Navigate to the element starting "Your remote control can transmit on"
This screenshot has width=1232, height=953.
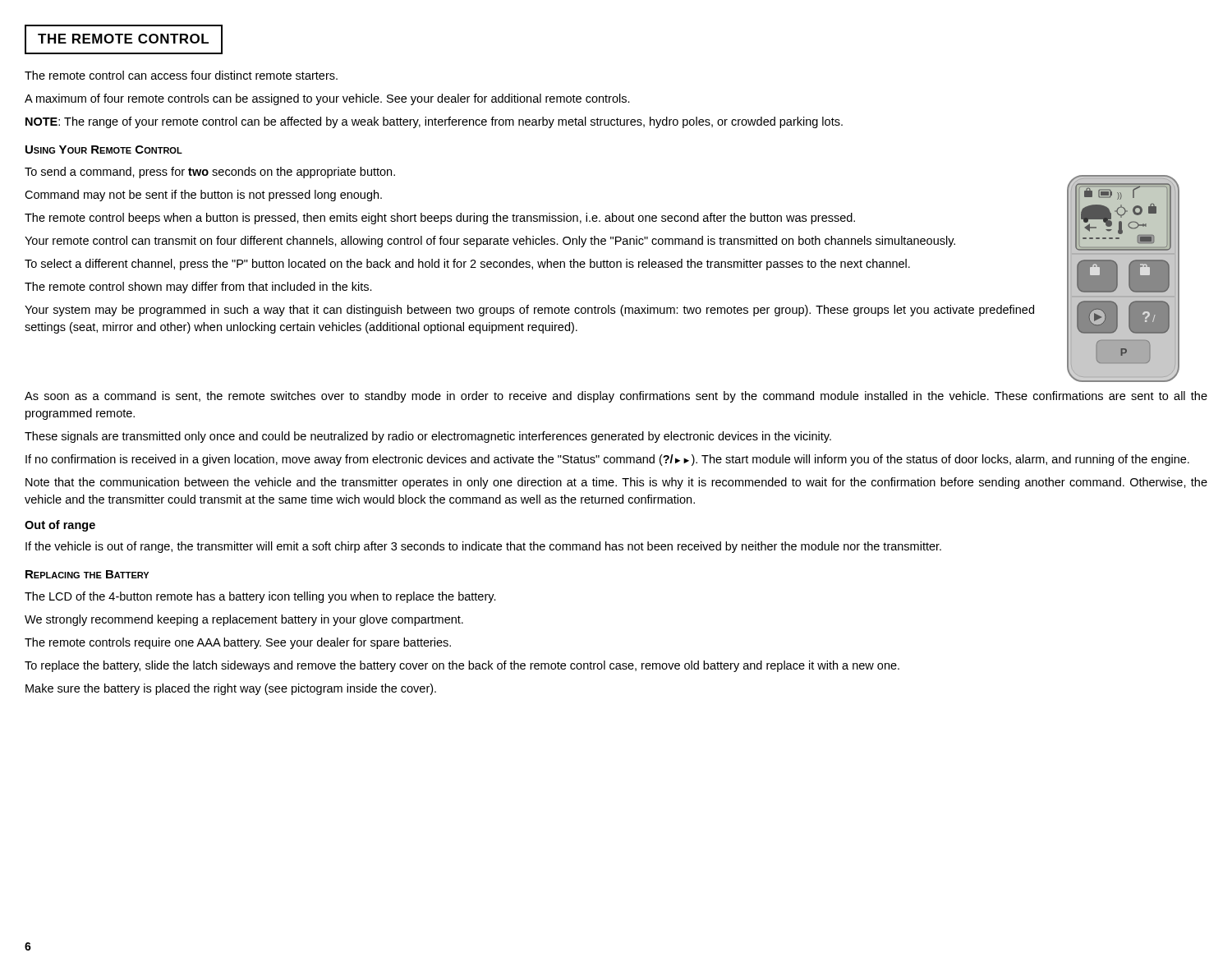coord(530,241)
